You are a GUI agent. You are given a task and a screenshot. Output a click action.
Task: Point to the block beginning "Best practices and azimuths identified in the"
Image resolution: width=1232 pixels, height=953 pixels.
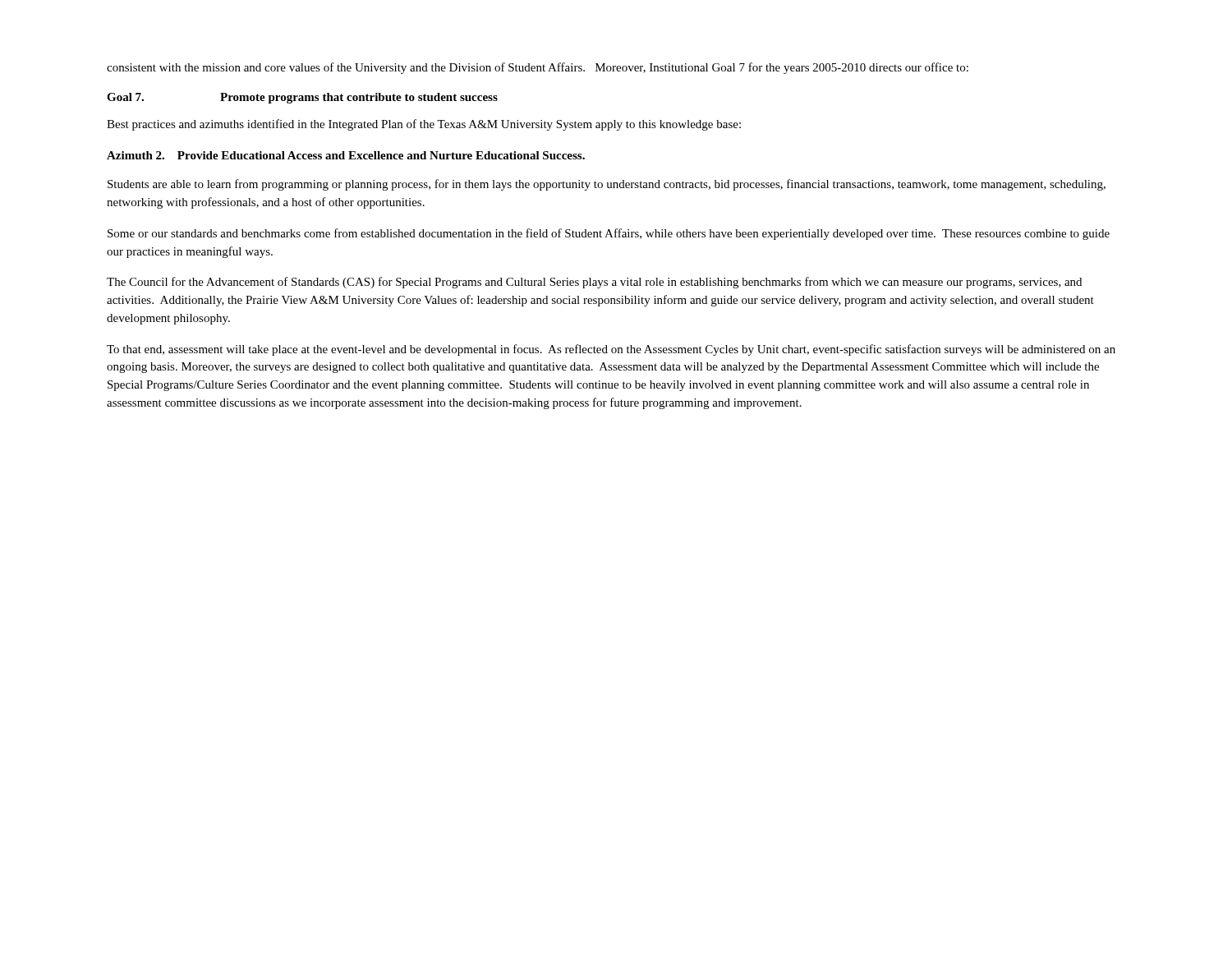(x=424, y=124)
